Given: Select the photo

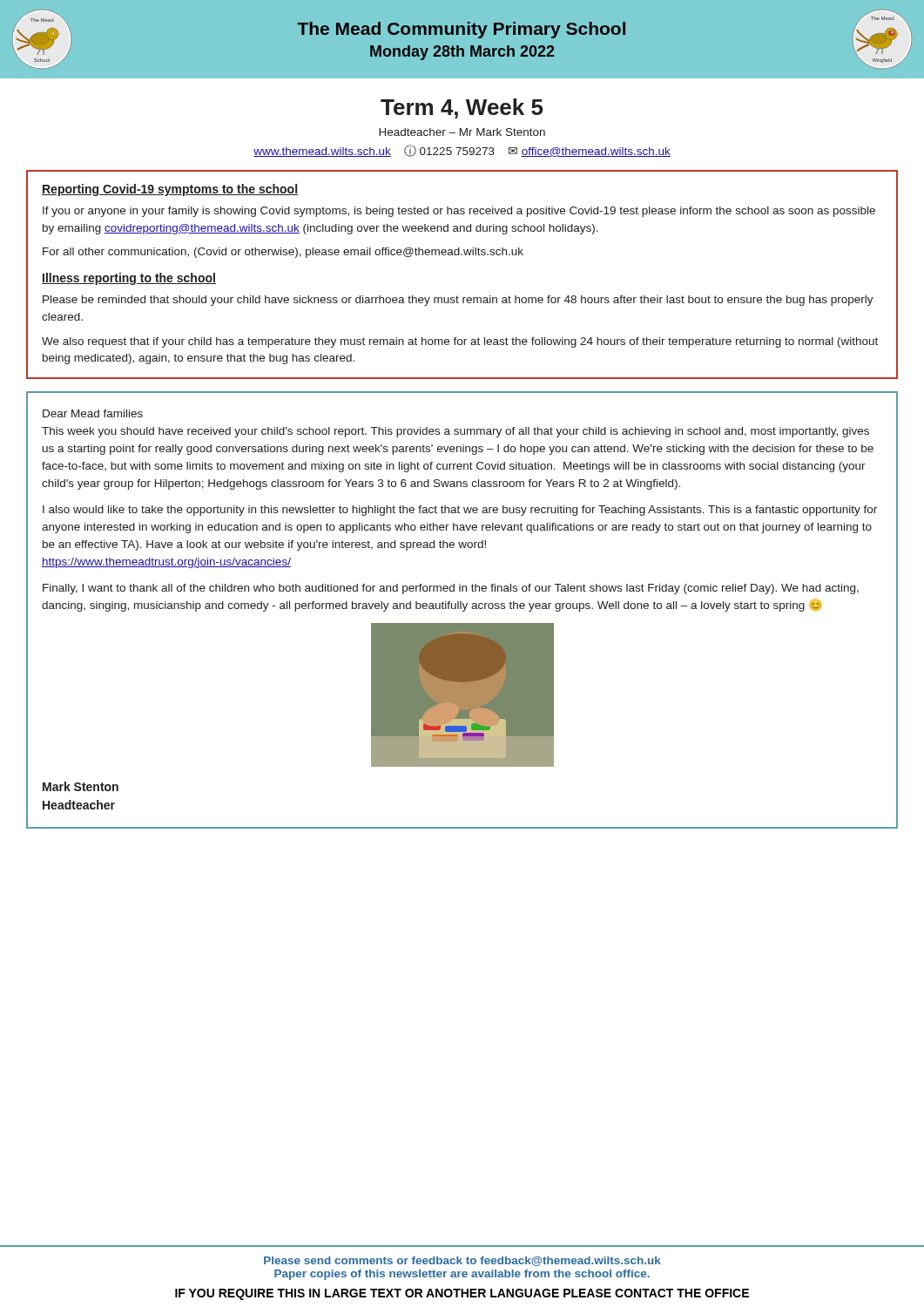Looking at the screenshot, I should (x=462, y=696).
